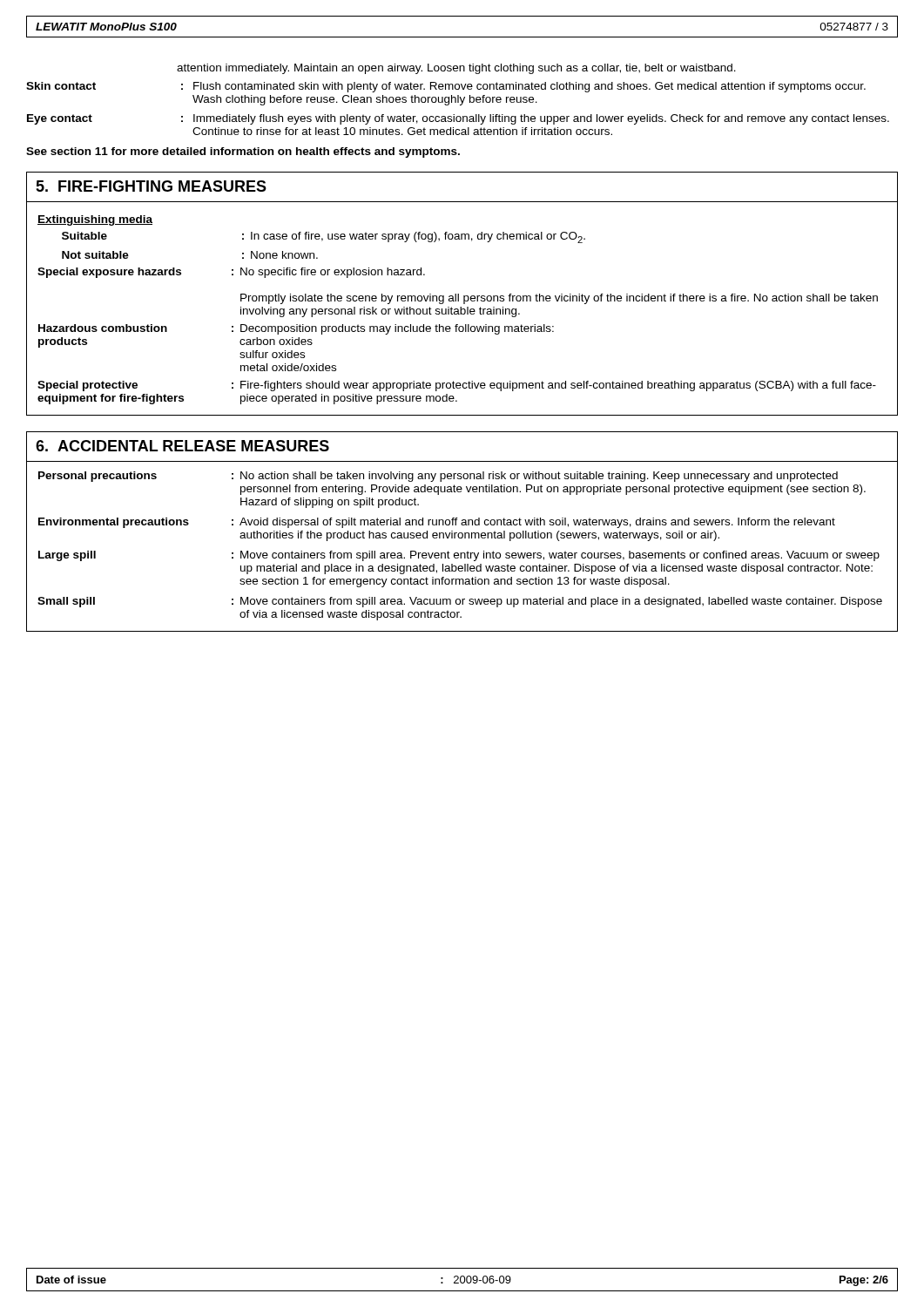Navigate to the block starting "See section 11 for more"
The height and width of the screenshot is (1307, 924).
click(x=243, y=151)
